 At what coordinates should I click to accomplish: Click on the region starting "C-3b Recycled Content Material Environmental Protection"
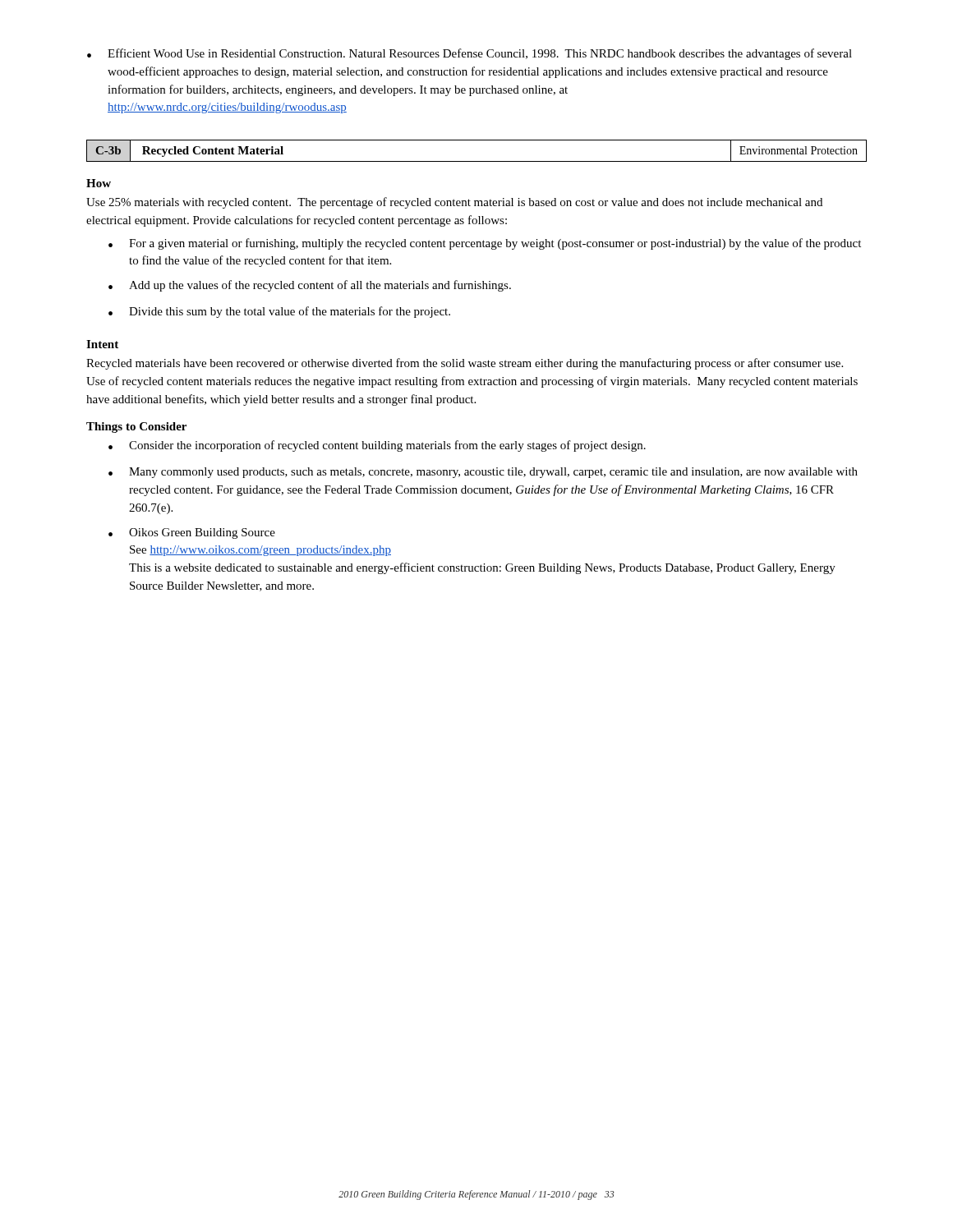476,151
